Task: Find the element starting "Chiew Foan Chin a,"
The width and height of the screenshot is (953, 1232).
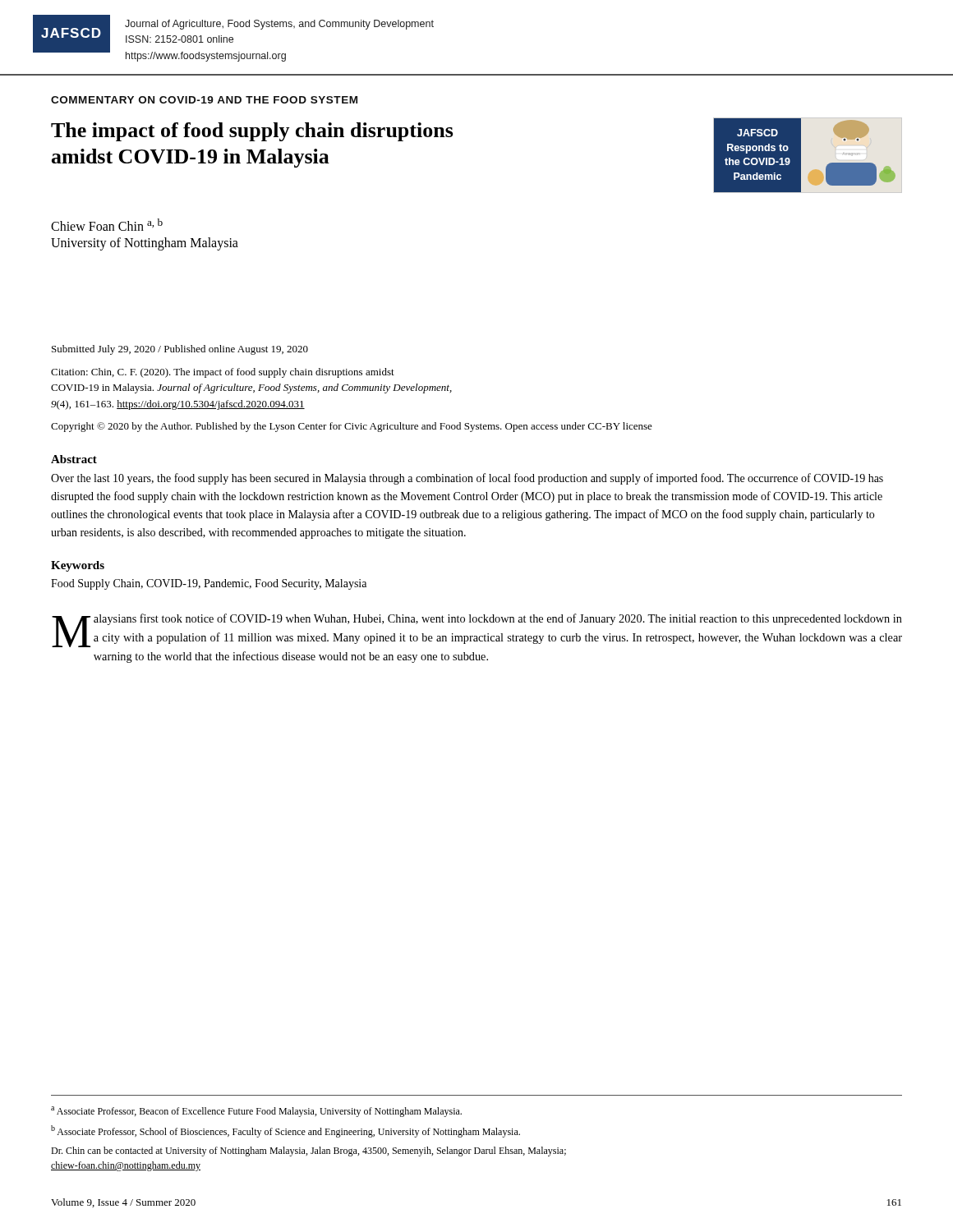Action: [107, 225]
